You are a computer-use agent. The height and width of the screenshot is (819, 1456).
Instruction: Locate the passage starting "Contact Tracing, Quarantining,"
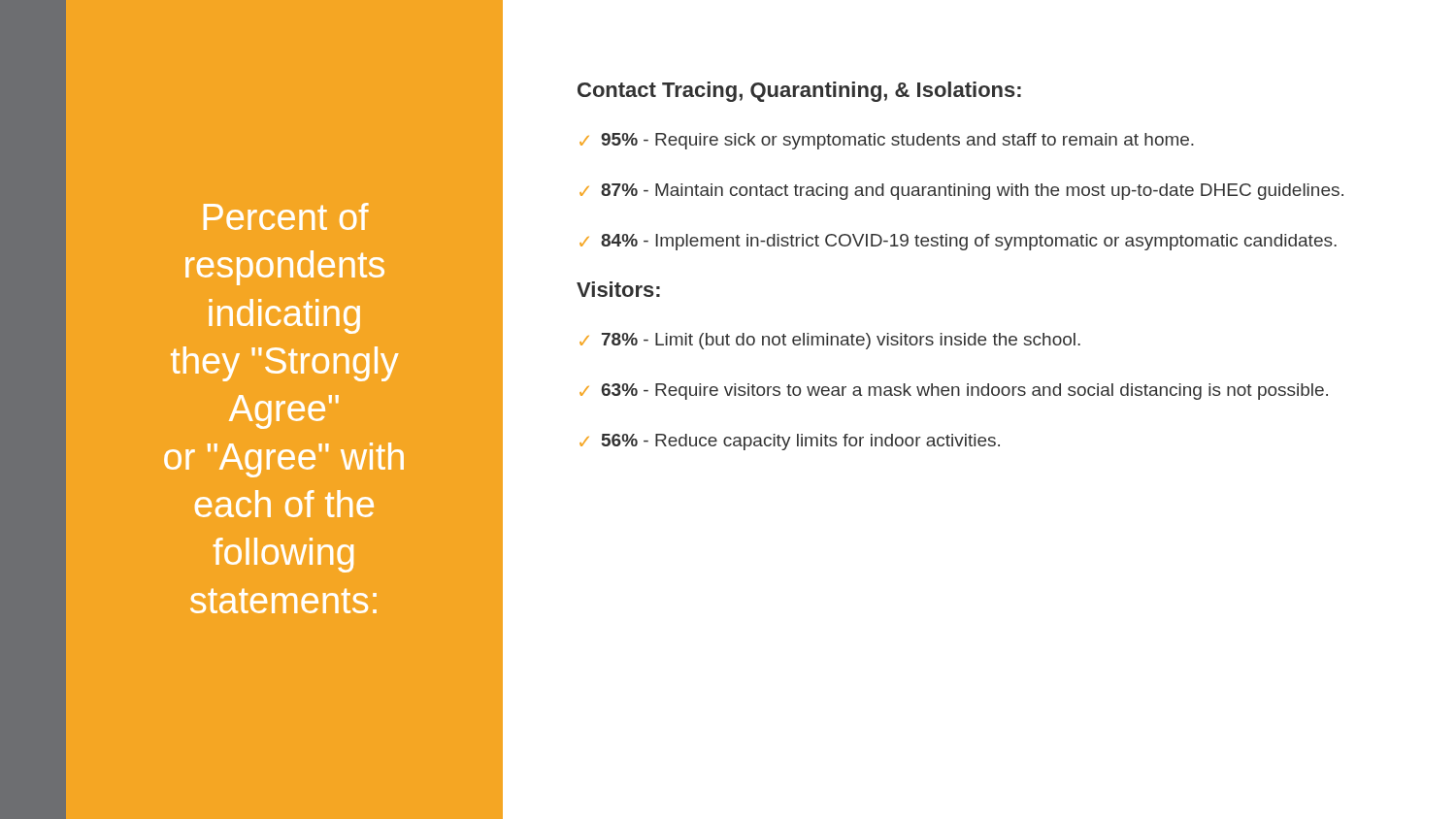pos(800,90)
